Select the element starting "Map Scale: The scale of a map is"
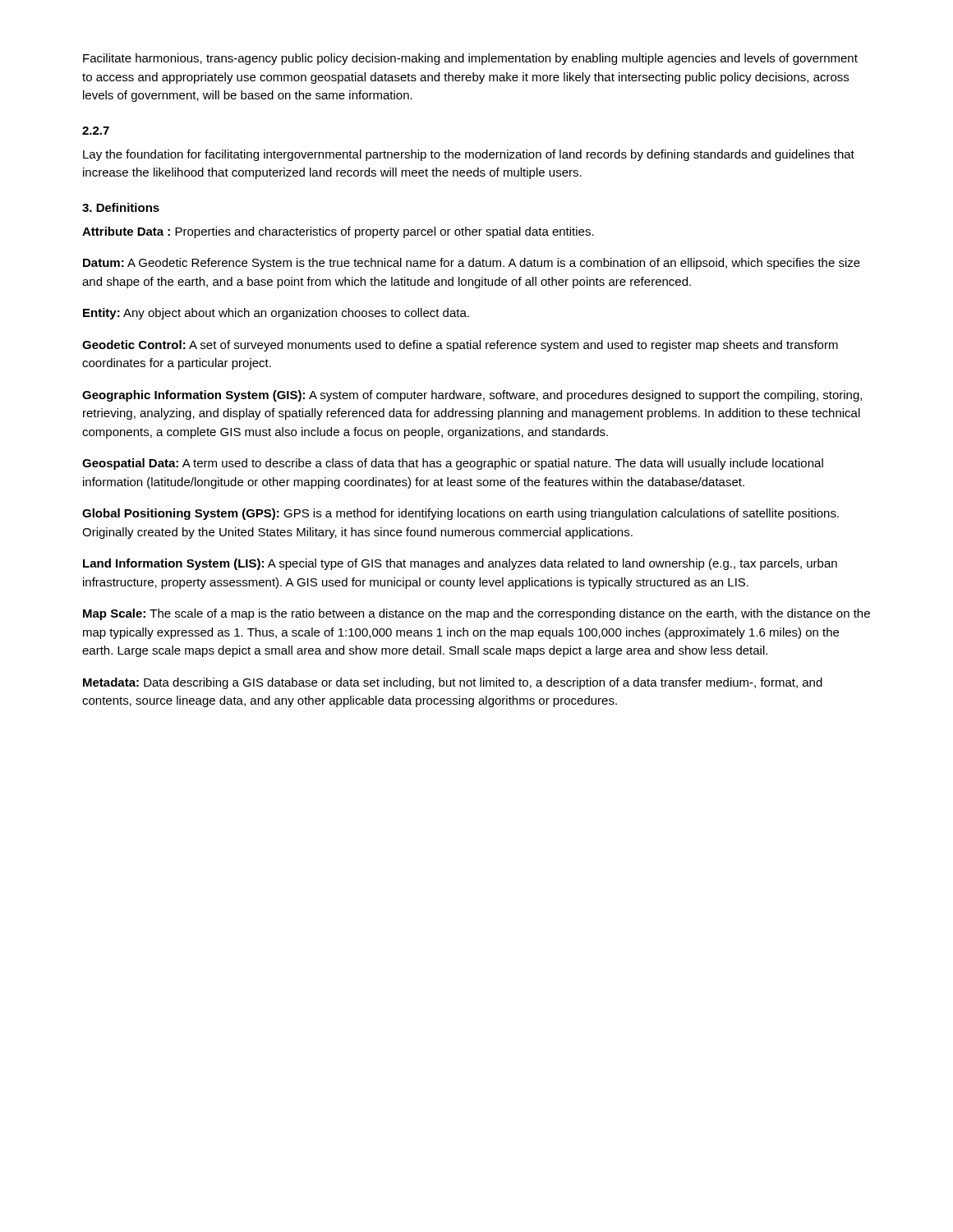The width and height of the screenshot is (953, 1232). pyautogui.click(x=476, y=632)
